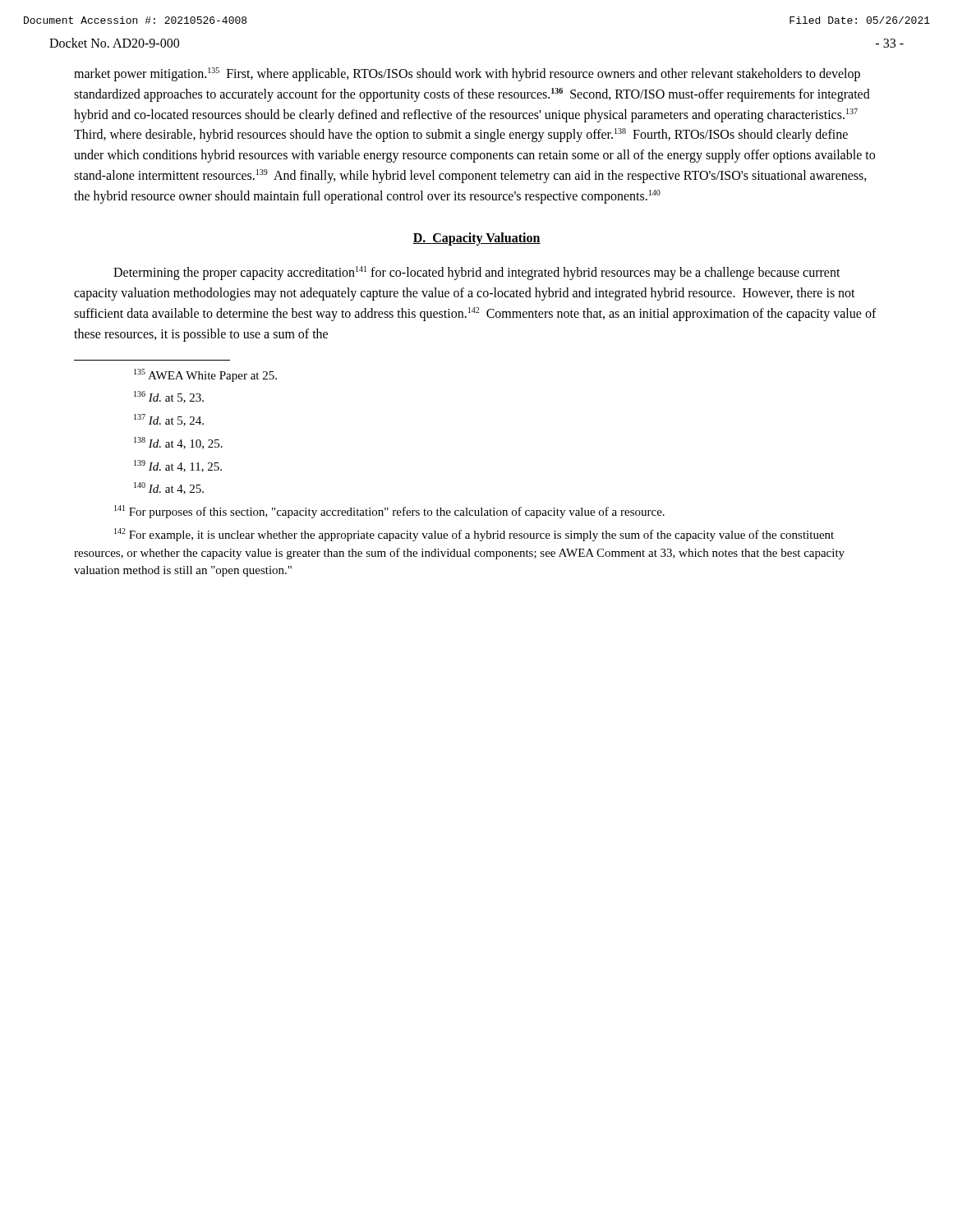Point to the block starting "135 AWEA White Paper"
The height and width of the screenshot is (1232, 953).
205,374
